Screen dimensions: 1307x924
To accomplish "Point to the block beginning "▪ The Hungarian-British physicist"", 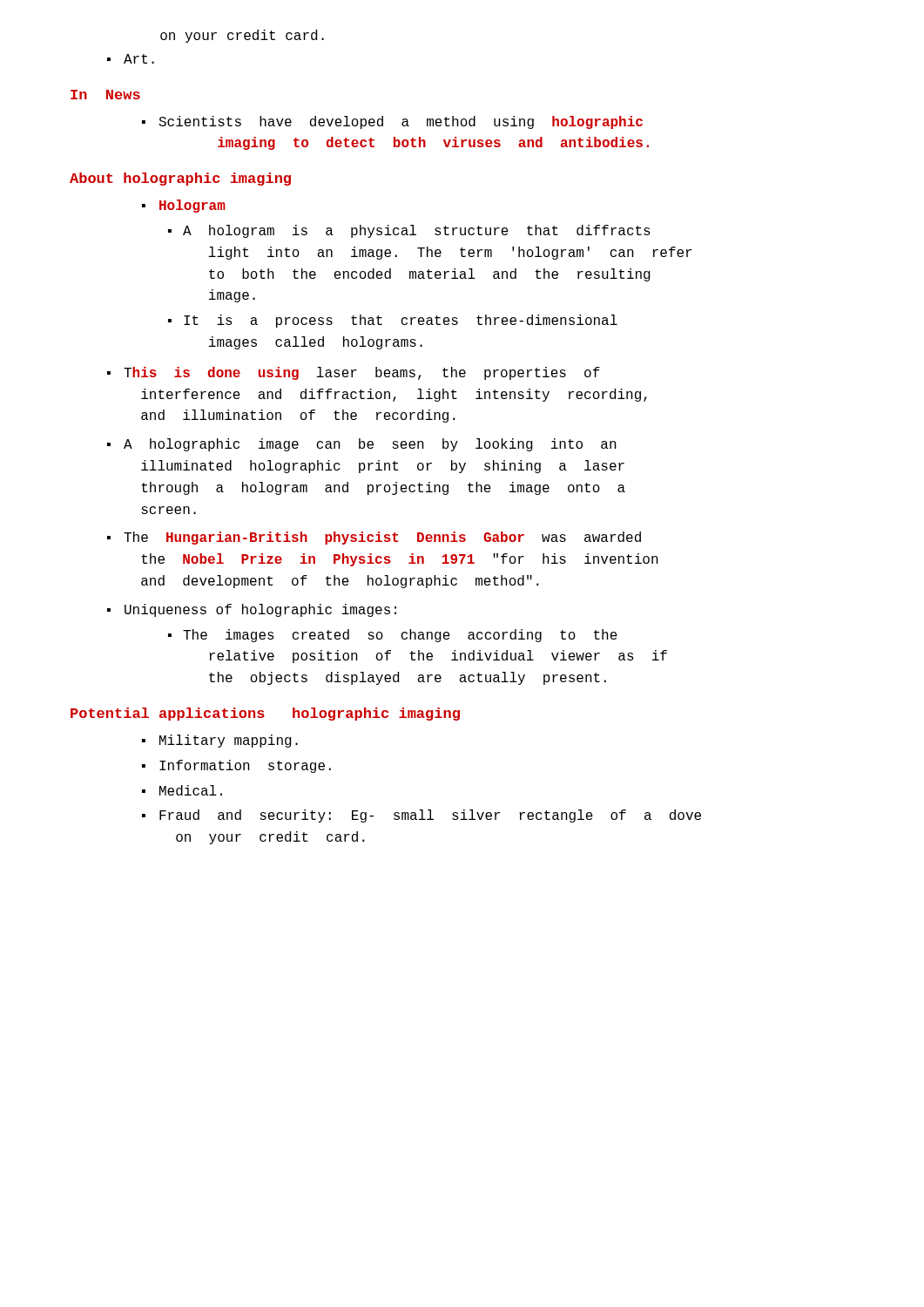I will pyautogui.click(x=382, y=561).
